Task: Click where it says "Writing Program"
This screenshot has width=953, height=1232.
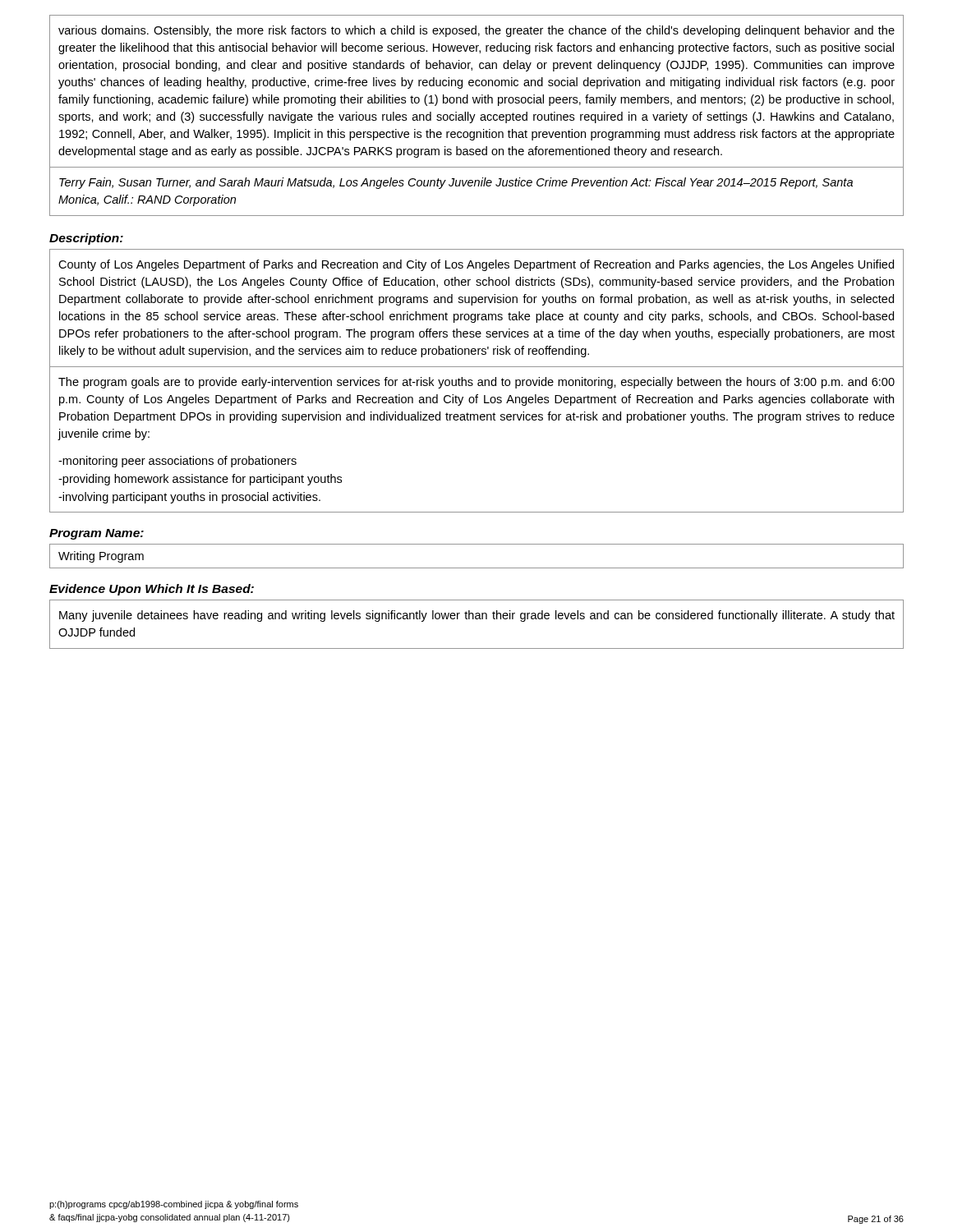Action: pos(101,556)
